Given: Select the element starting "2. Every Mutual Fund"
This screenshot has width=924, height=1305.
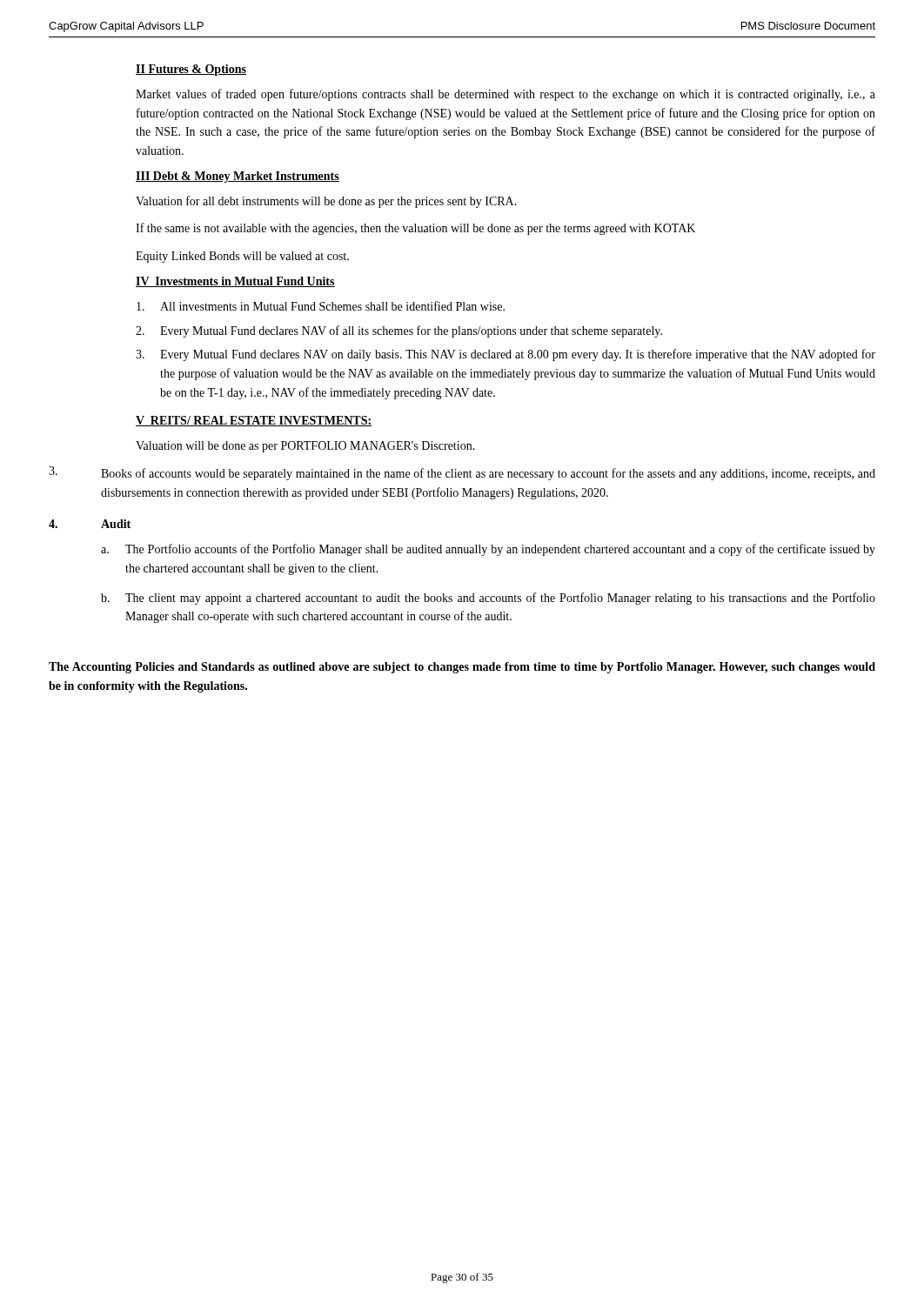Looking at the screenshot, I should (506, 331).
